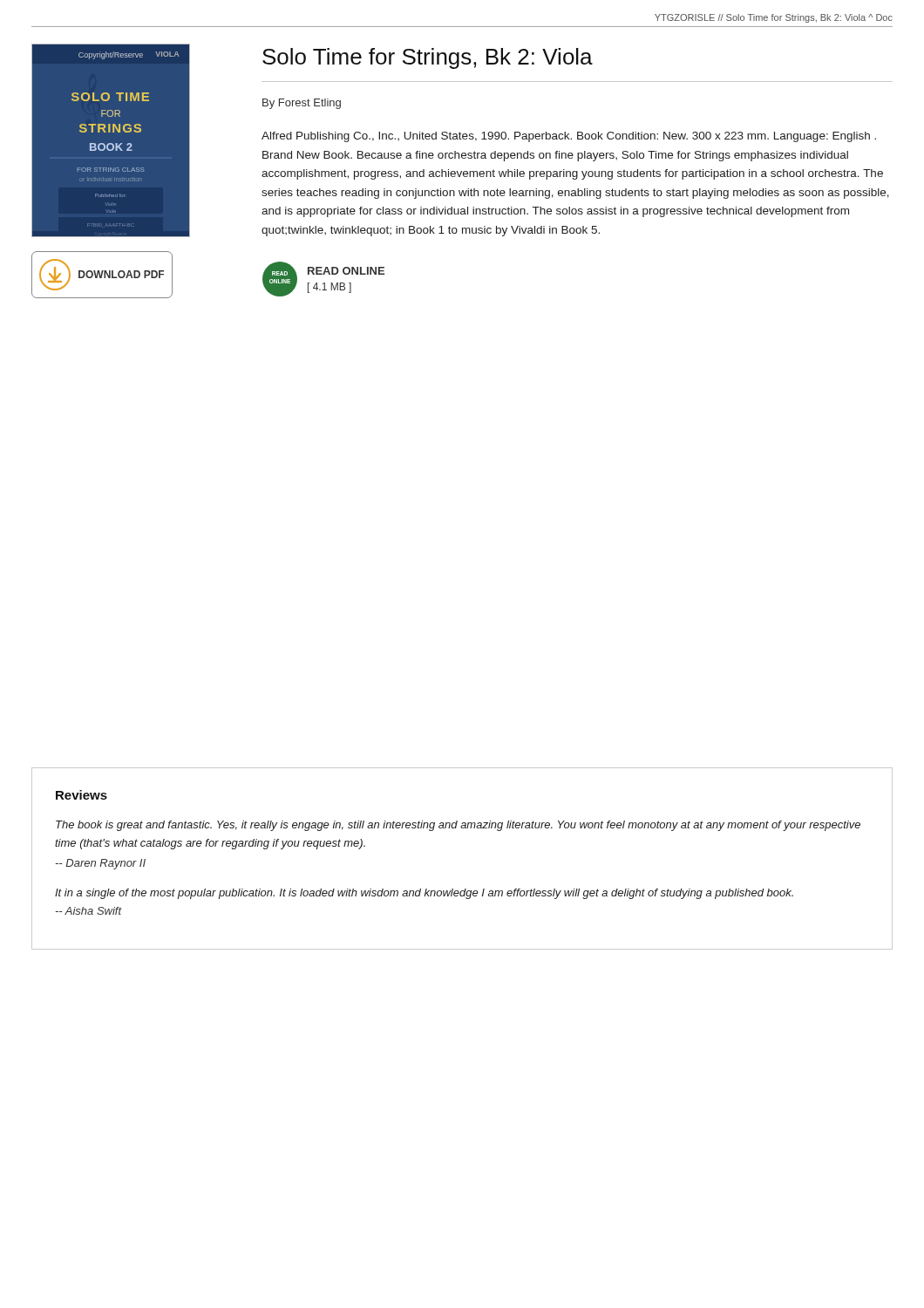Locate the text block containing "Alfred Publishing Co., Inc., United"
Screen dimensions: 1308x924
(x=576, y=183)
